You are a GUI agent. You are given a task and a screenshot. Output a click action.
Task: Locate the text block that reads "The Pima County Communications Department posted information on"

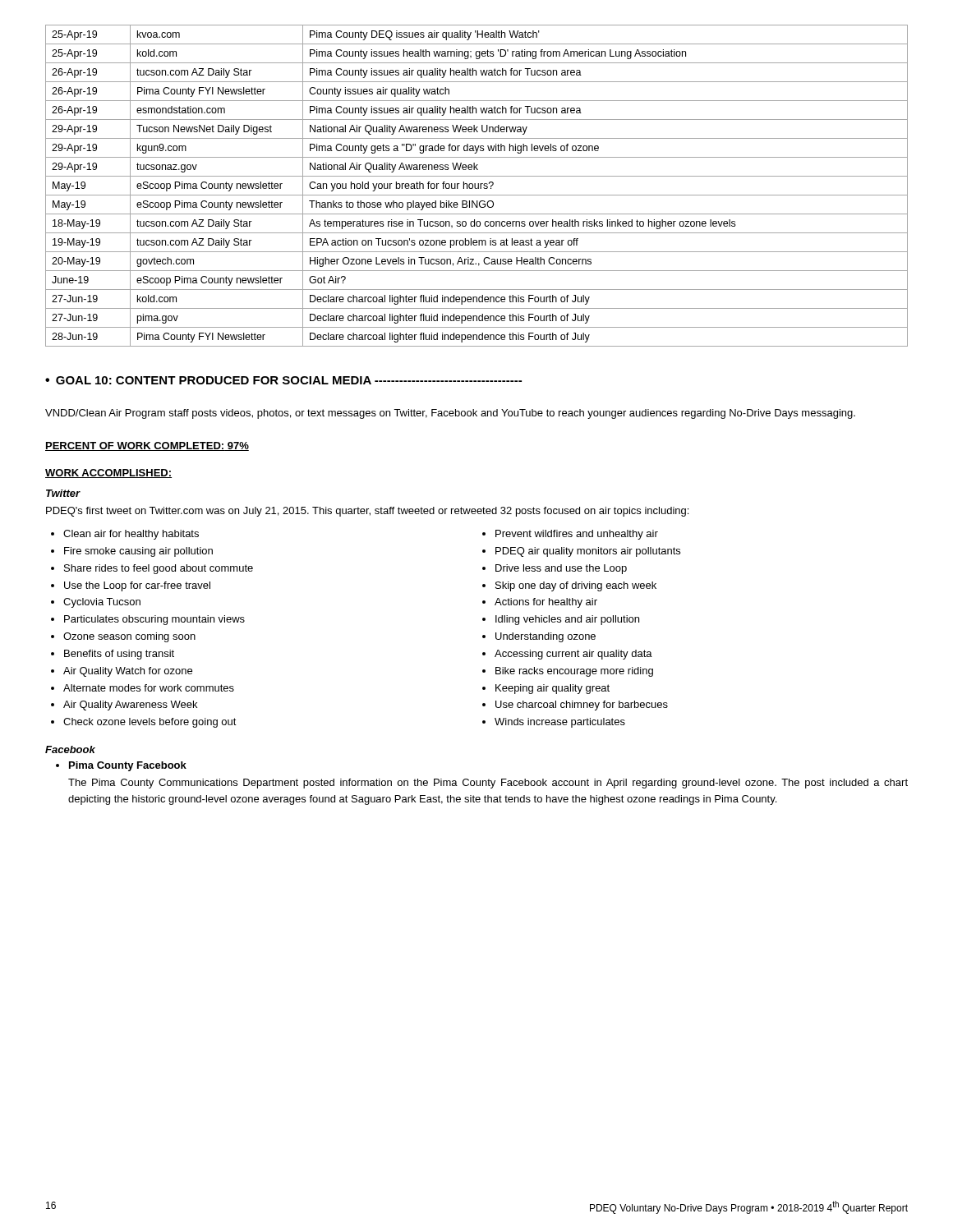coord(488,791)
